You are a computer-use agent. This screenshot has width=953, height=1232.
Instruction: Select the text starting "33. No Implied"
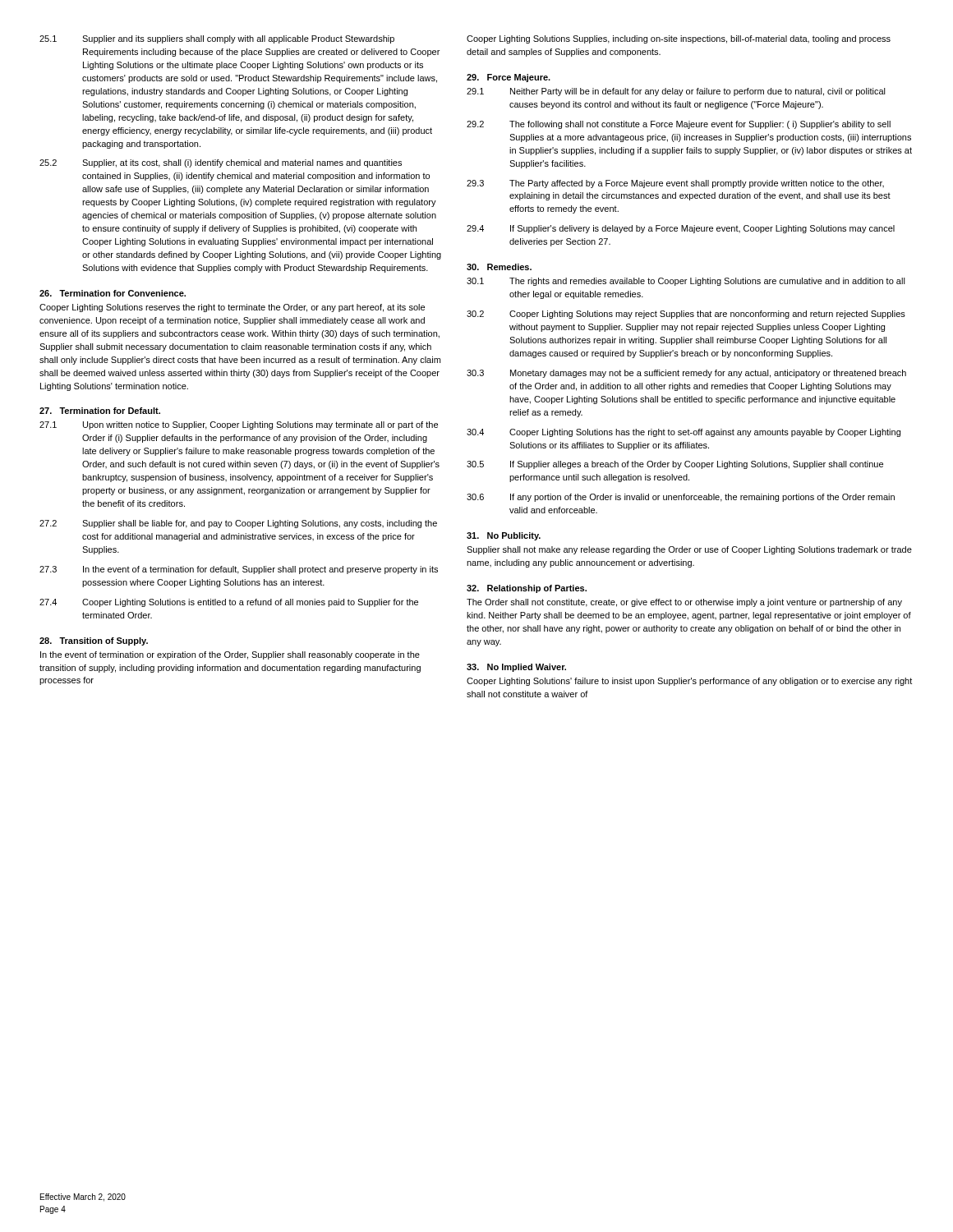tap(517, 667)
